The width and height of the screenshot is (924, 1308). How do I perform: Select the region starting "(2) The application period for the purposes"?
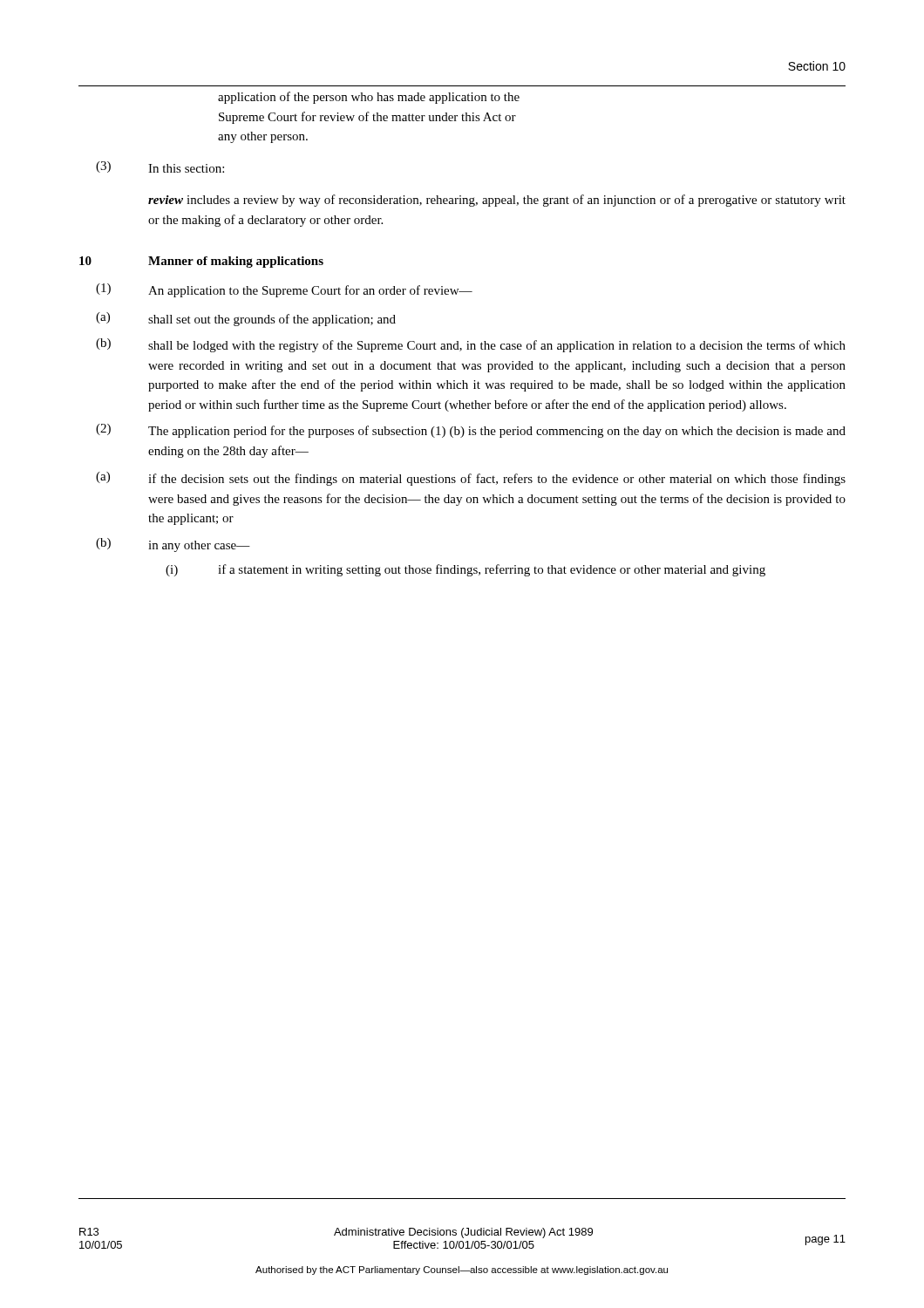tap(462, 441)
